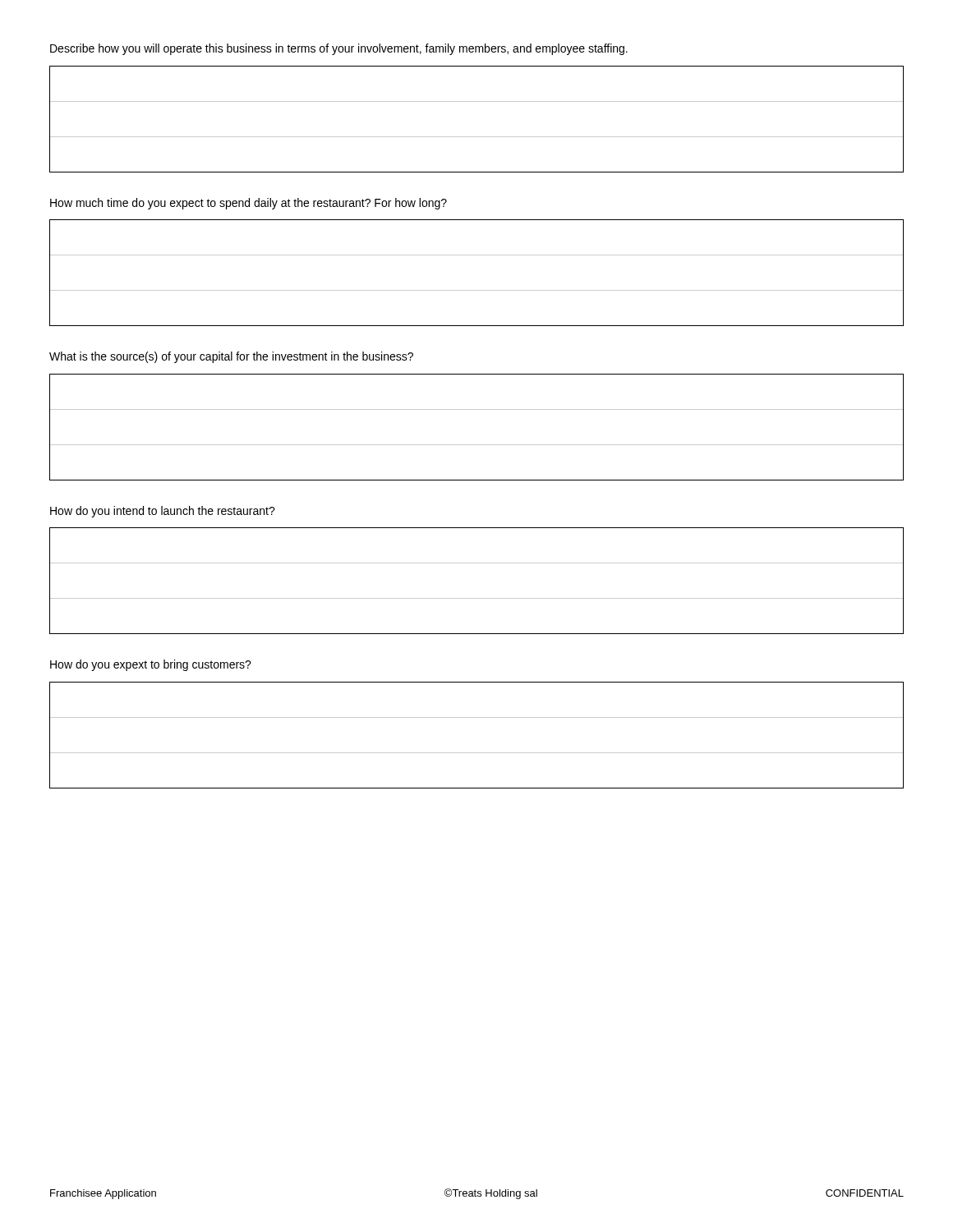Find the block on this page that starts "What is the source(s)"

tap(231, 357)
